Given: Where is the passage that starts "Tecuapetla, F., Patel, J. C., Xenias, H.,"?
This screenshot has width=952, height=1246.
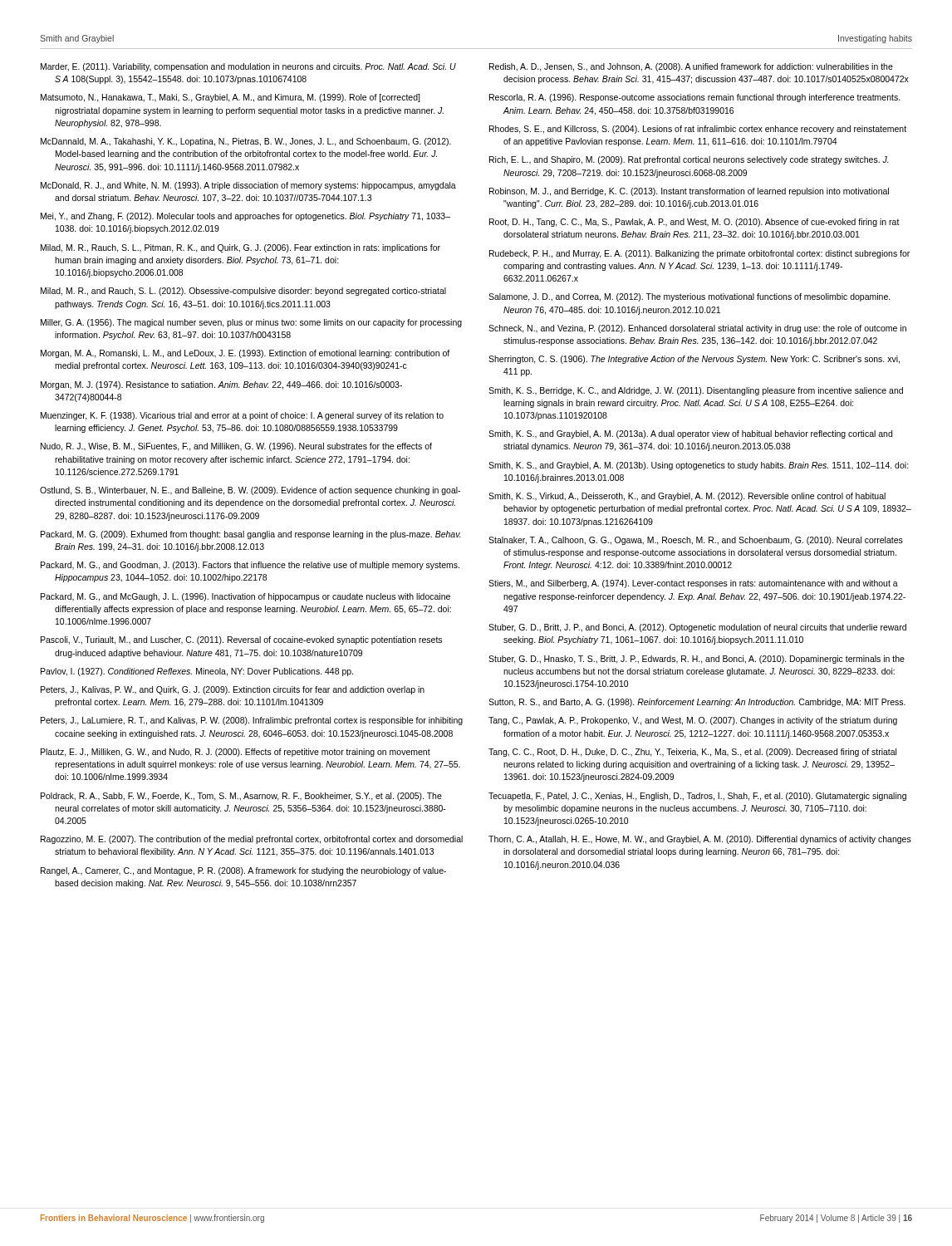Looking at the screenshot, I should click(x=698, y=808).
